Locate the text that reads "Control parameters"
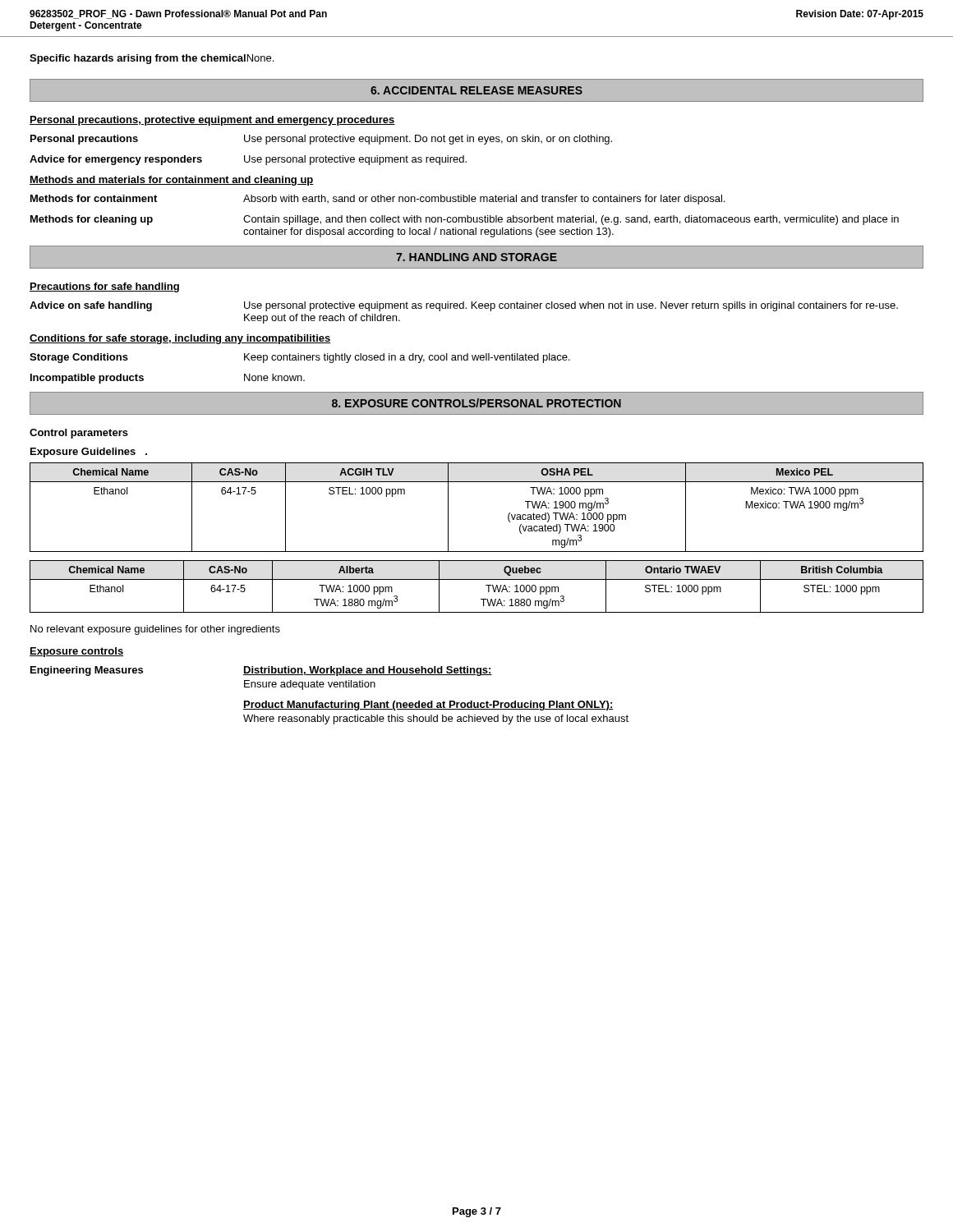Viewport: 953px width, 1232px height. tap(79, 432)
